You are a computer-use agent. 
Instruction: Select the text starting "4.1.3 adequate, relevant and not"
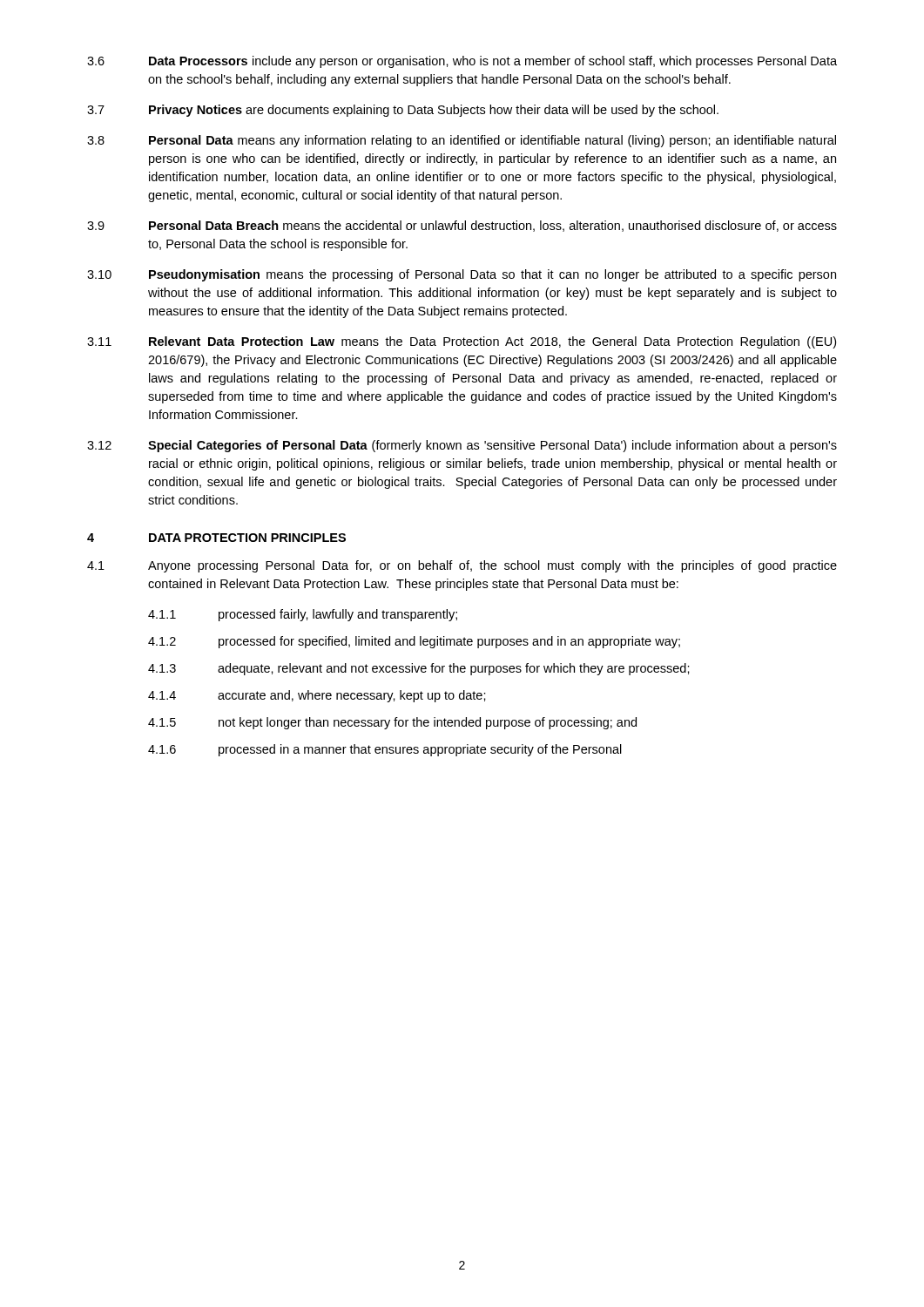click(x=492, y=669)
